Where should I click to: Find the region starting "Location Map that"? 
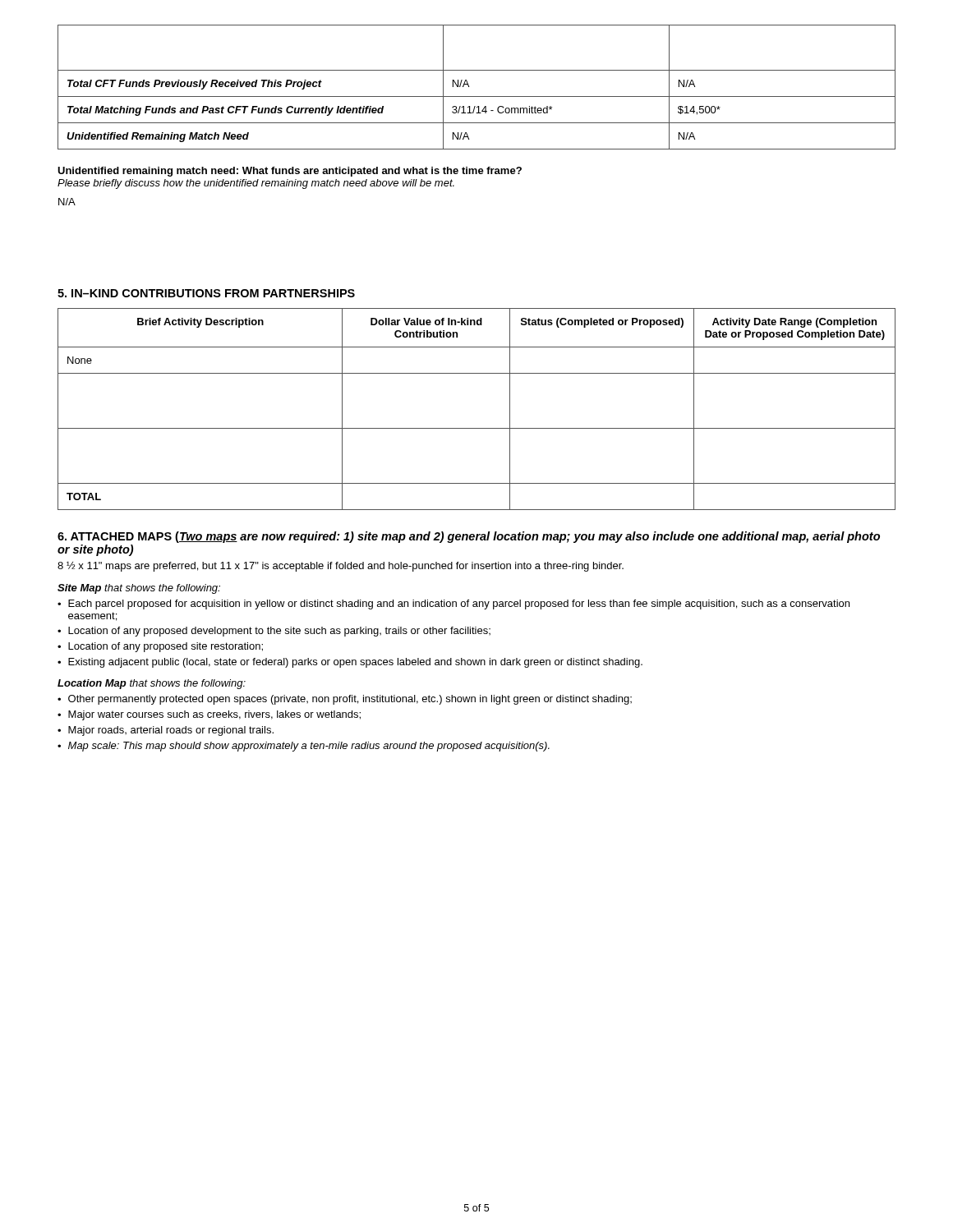(152, 683)
